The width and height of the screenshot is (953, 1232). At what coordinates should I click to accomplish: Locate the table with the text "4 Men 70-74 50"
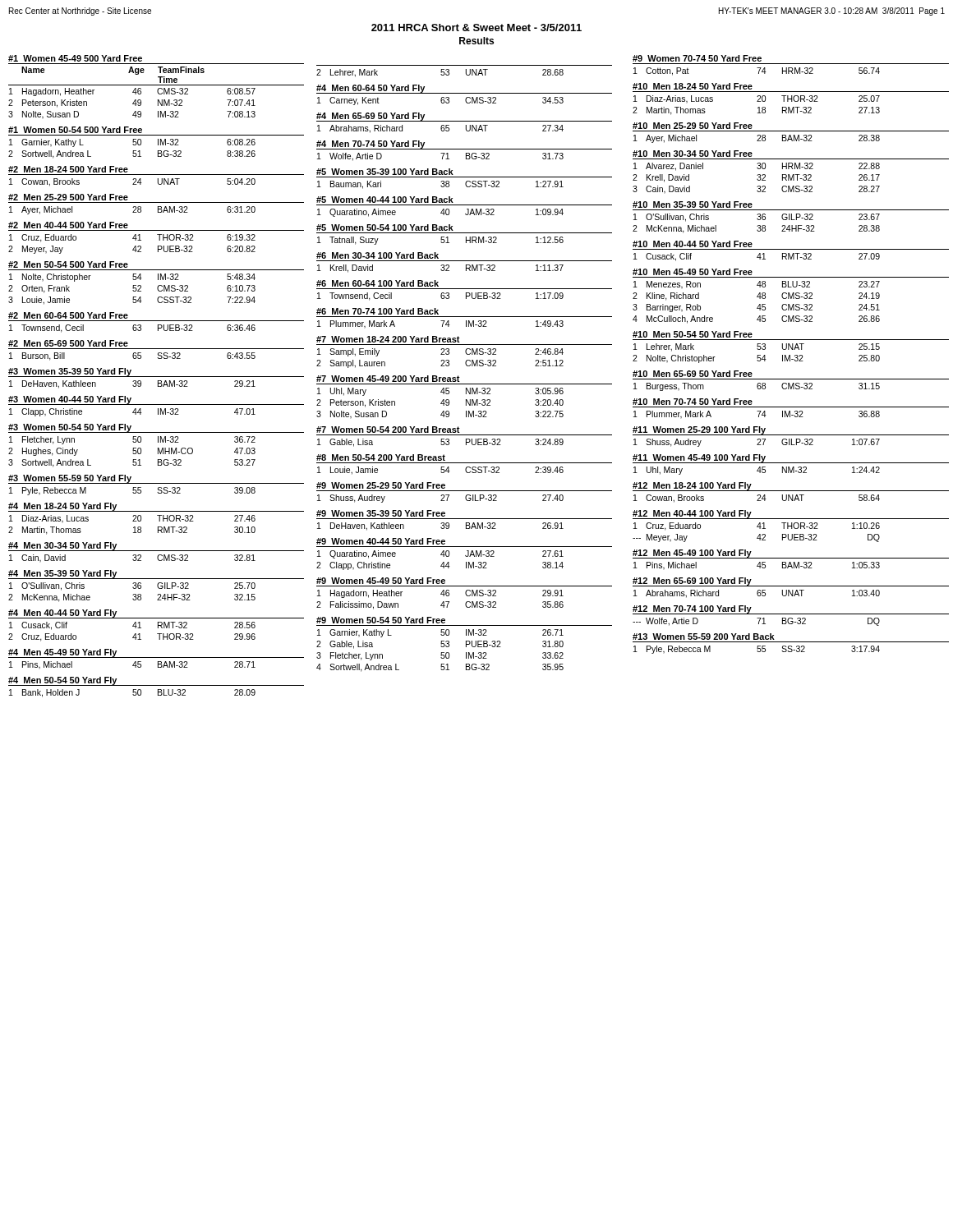click(464, 150)
